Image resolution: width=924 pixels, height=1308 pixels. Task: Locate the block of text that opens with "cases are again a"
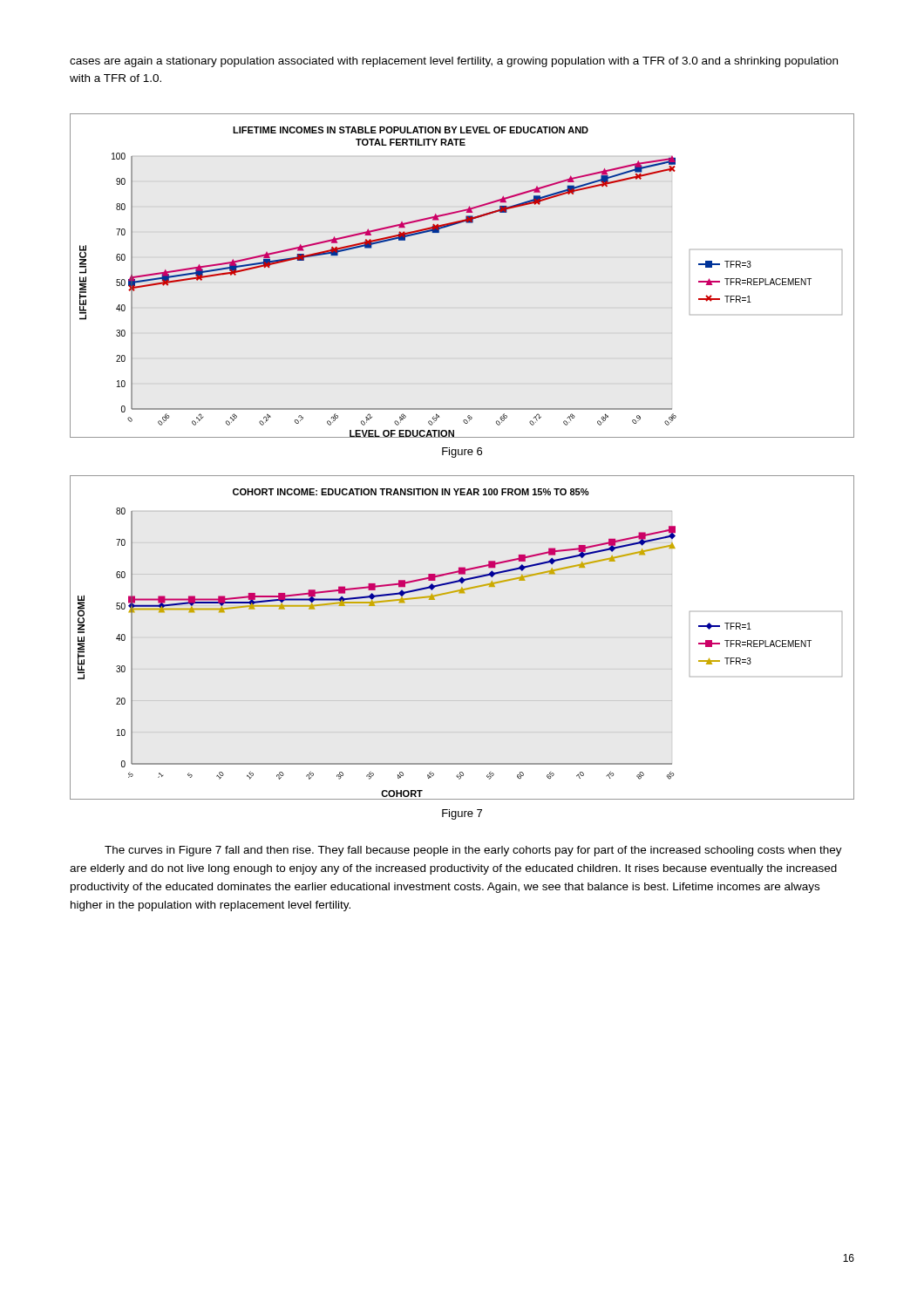454,69
